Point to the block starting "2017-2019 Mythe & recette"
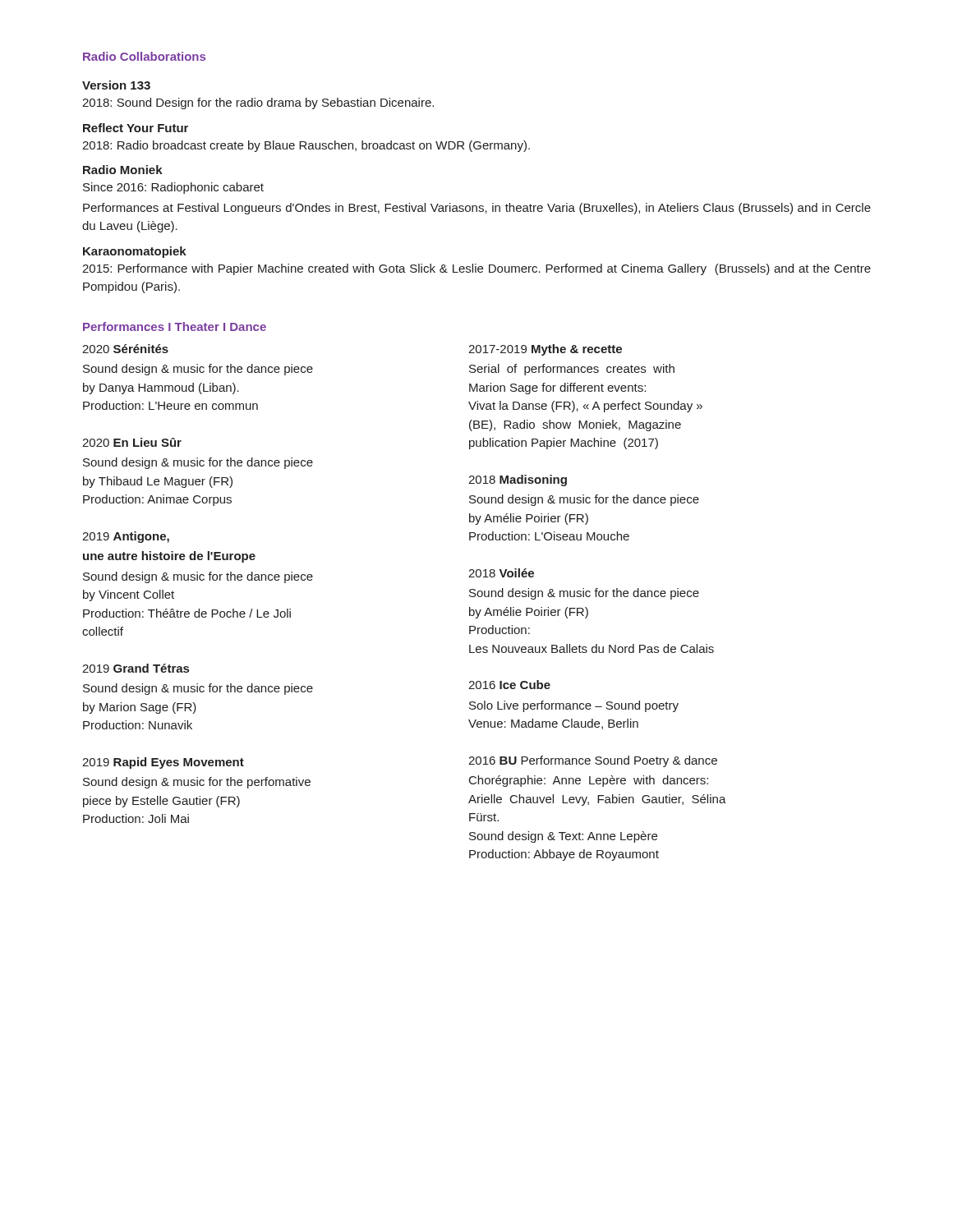 pos(670,396)
